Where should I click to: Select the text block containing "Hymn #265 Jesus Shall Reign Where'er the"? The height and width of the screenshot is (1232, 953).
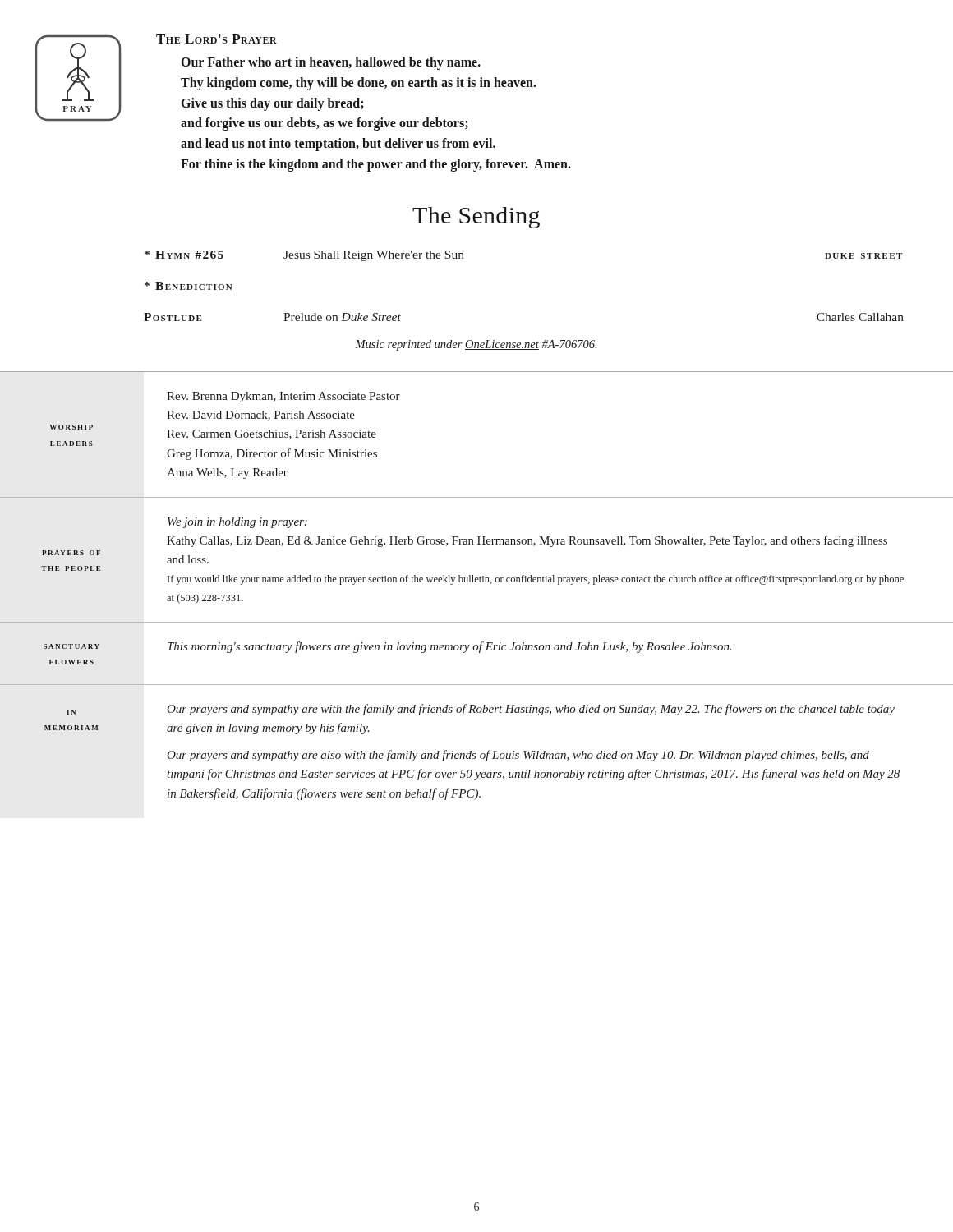click(x=186, y=256)
